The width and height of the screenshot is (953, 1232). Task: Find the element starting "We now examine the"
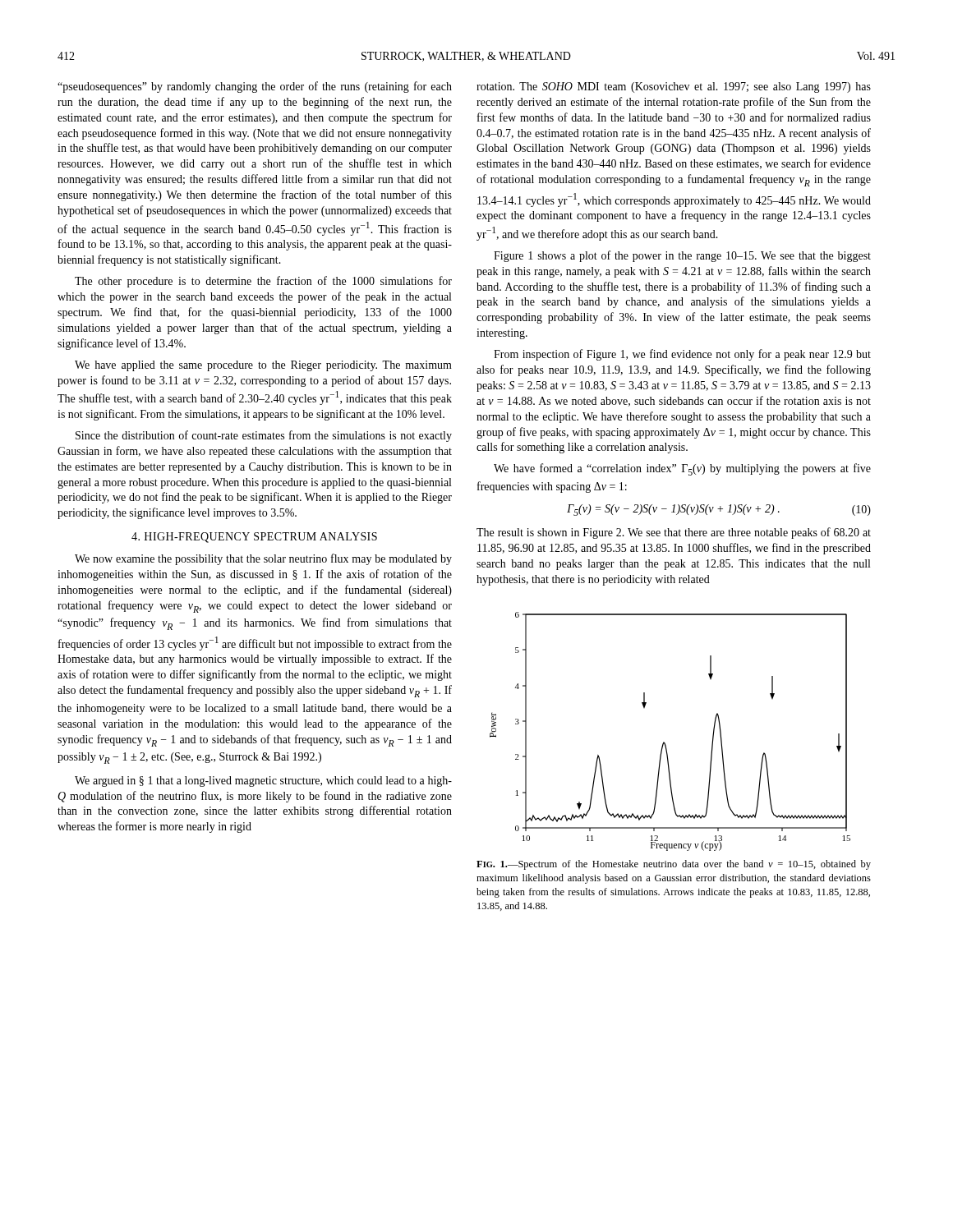tap(255, 660)
